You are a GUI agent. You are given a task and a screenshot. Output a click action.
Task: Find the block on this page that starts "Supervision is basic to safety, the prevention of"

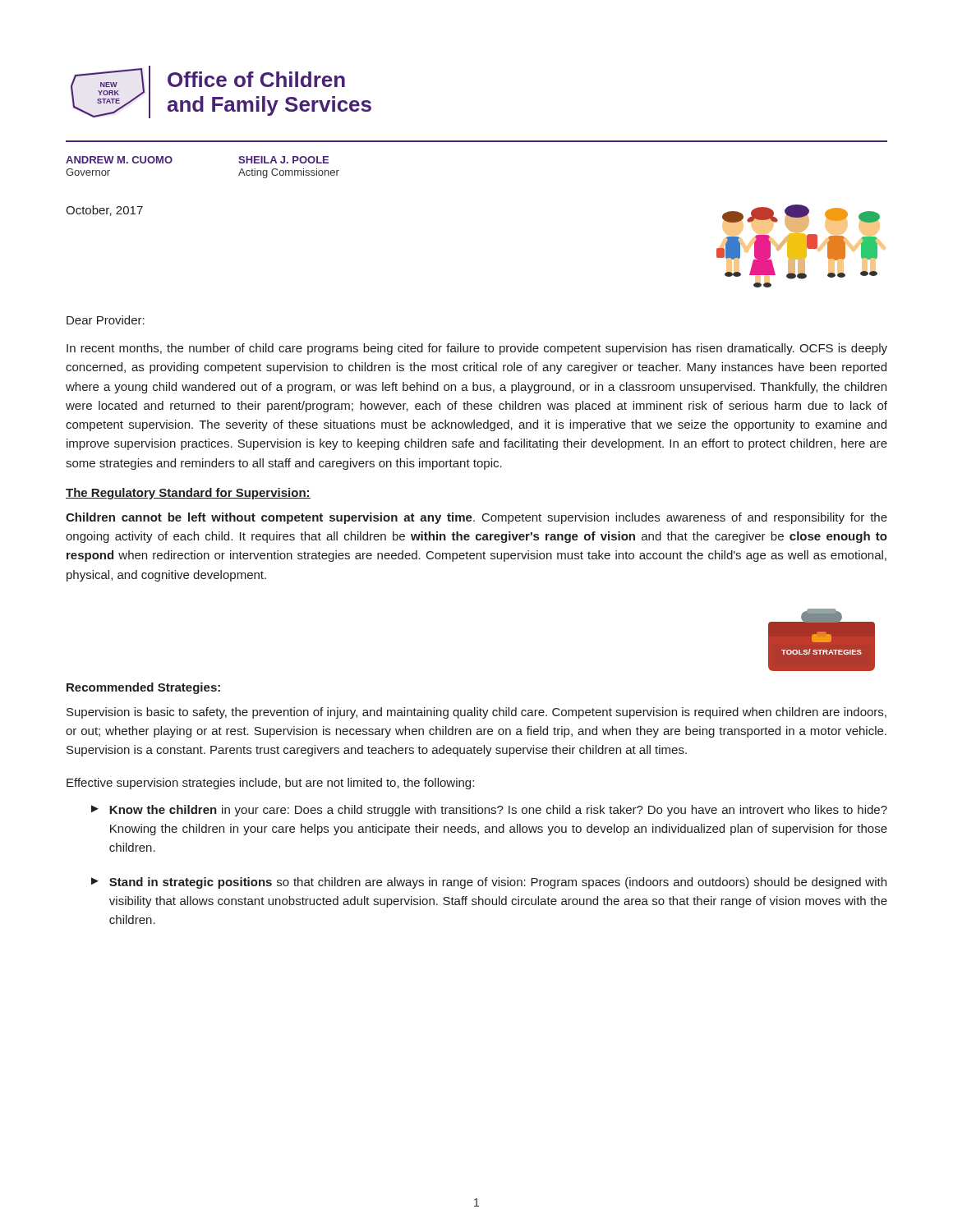click(476, 731)
